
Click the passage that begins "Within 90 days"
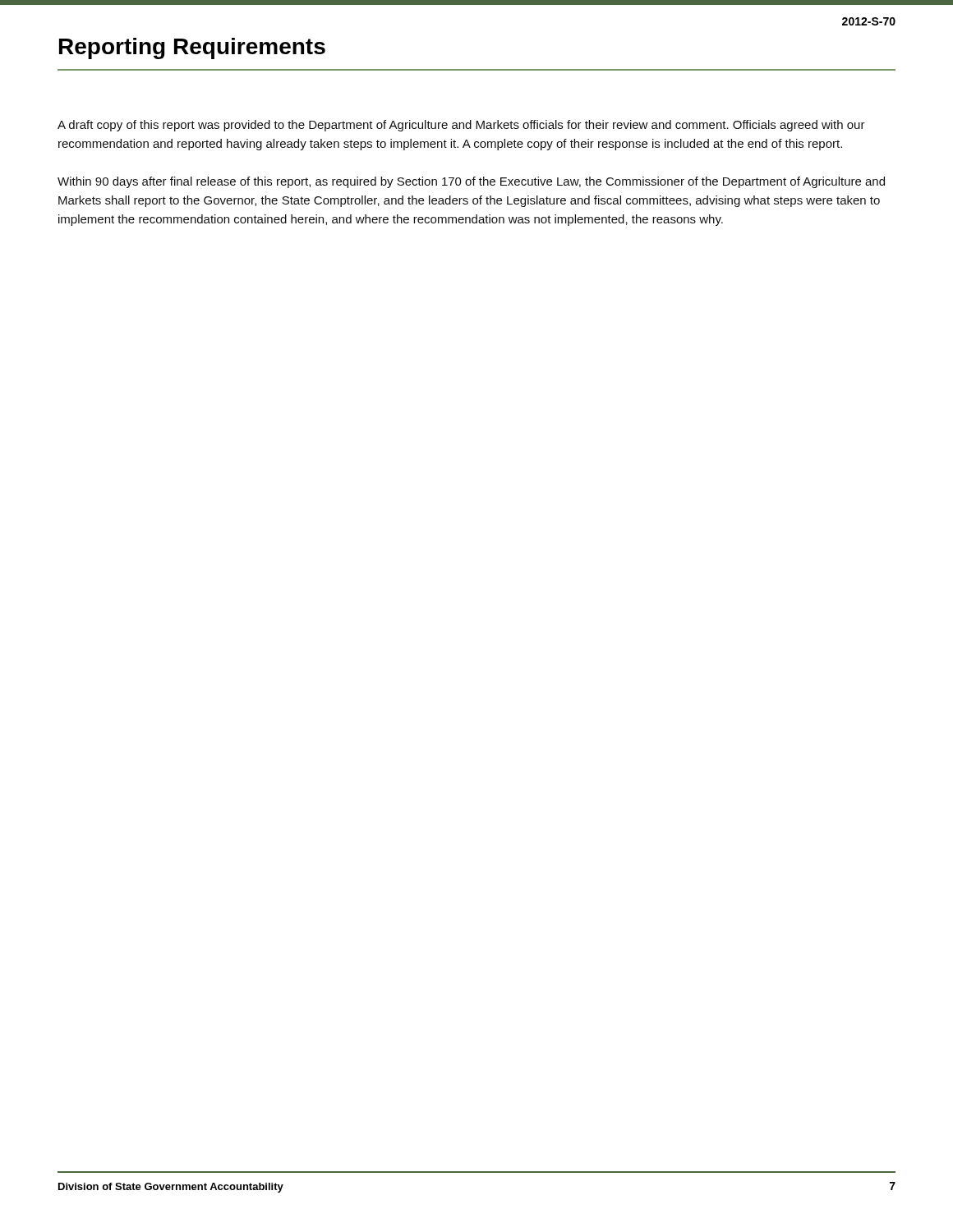click(x=472, y=200)
